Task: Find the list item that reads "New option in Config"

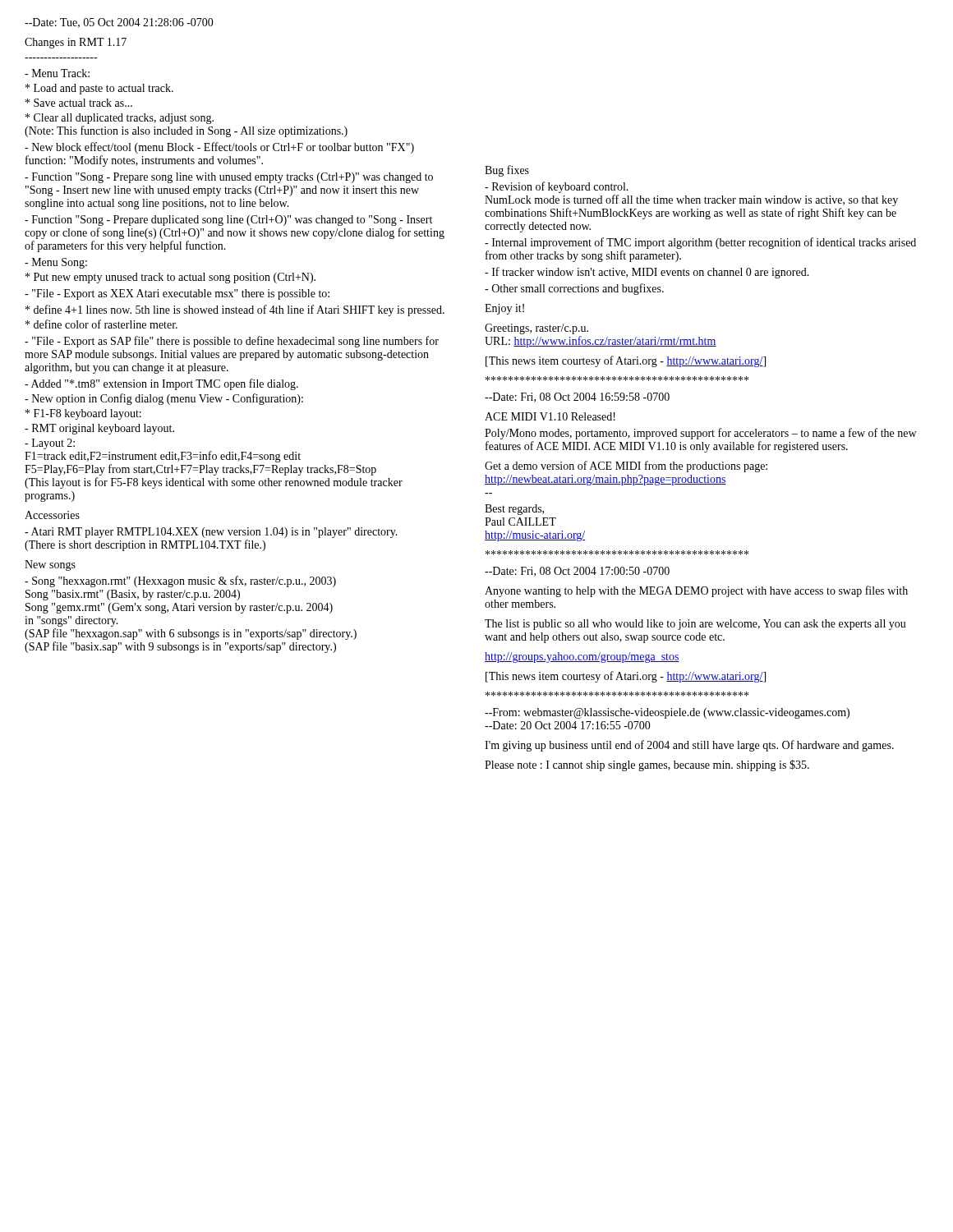Action: [x=164, y=399]
